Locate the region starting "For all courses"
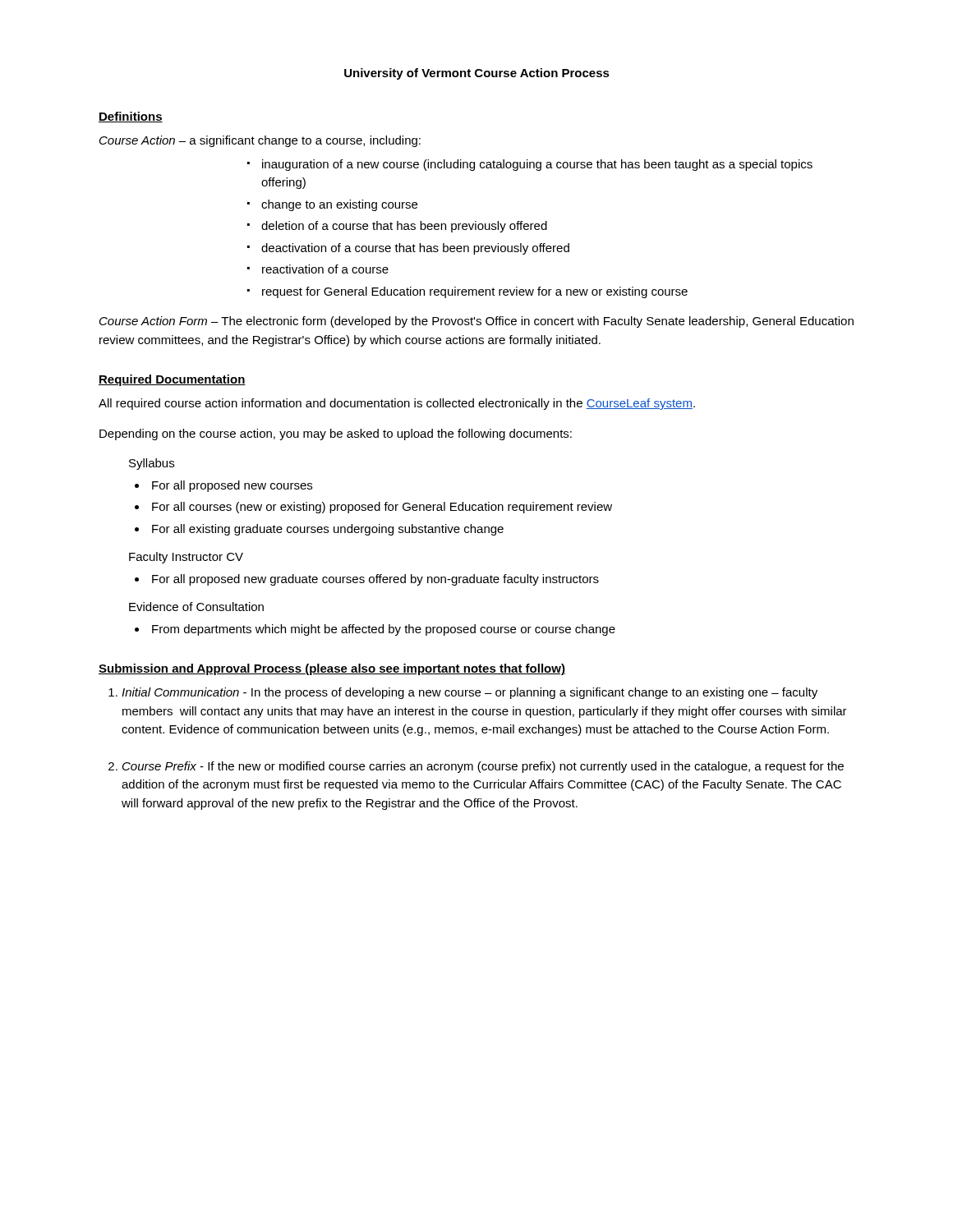Image resolution: width=953 pixels, height=1232 pixels. (x=382, y=506)
